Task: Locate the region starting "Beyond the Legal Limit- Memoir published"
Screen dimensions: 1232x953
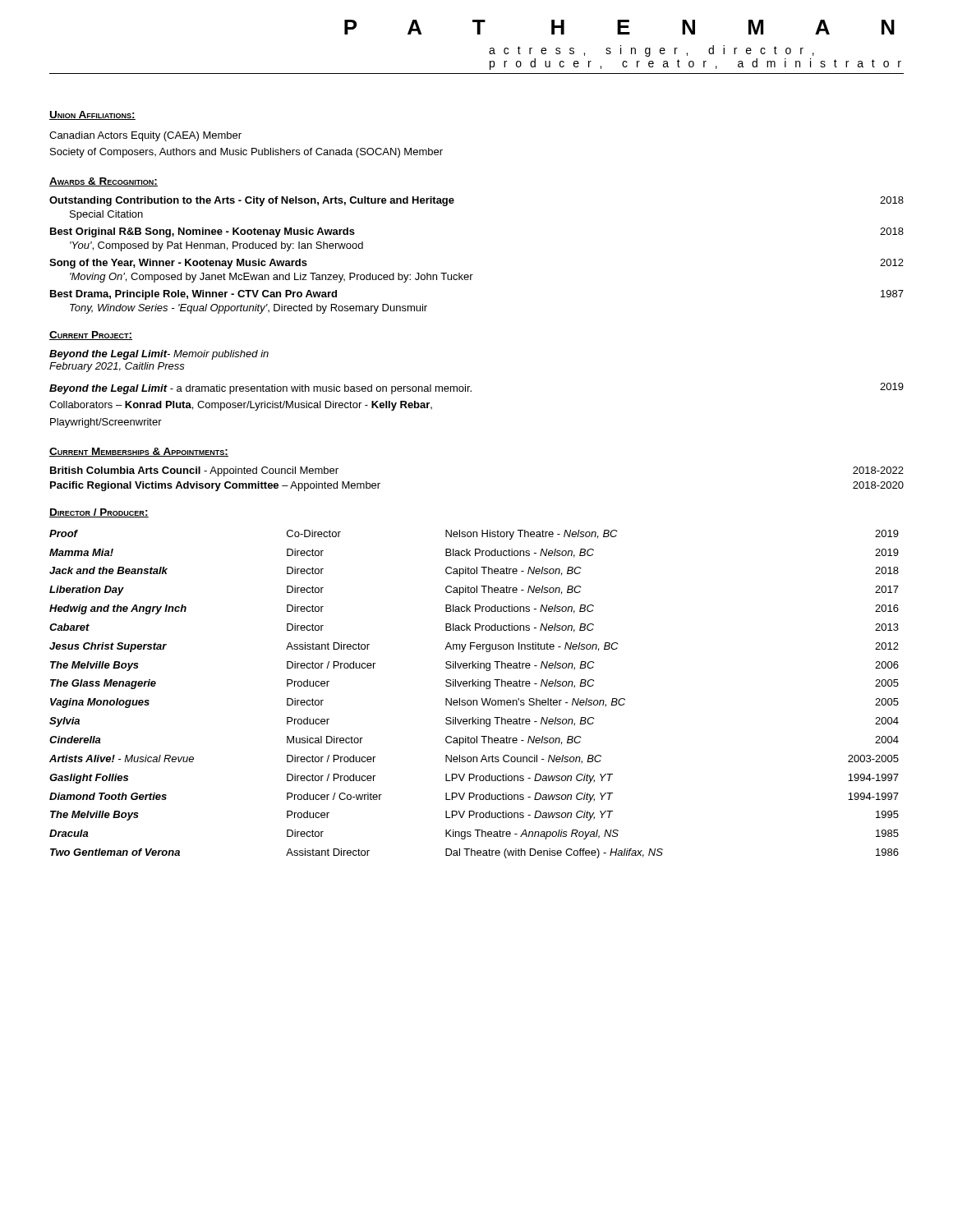Action: (x=159, y=360)
